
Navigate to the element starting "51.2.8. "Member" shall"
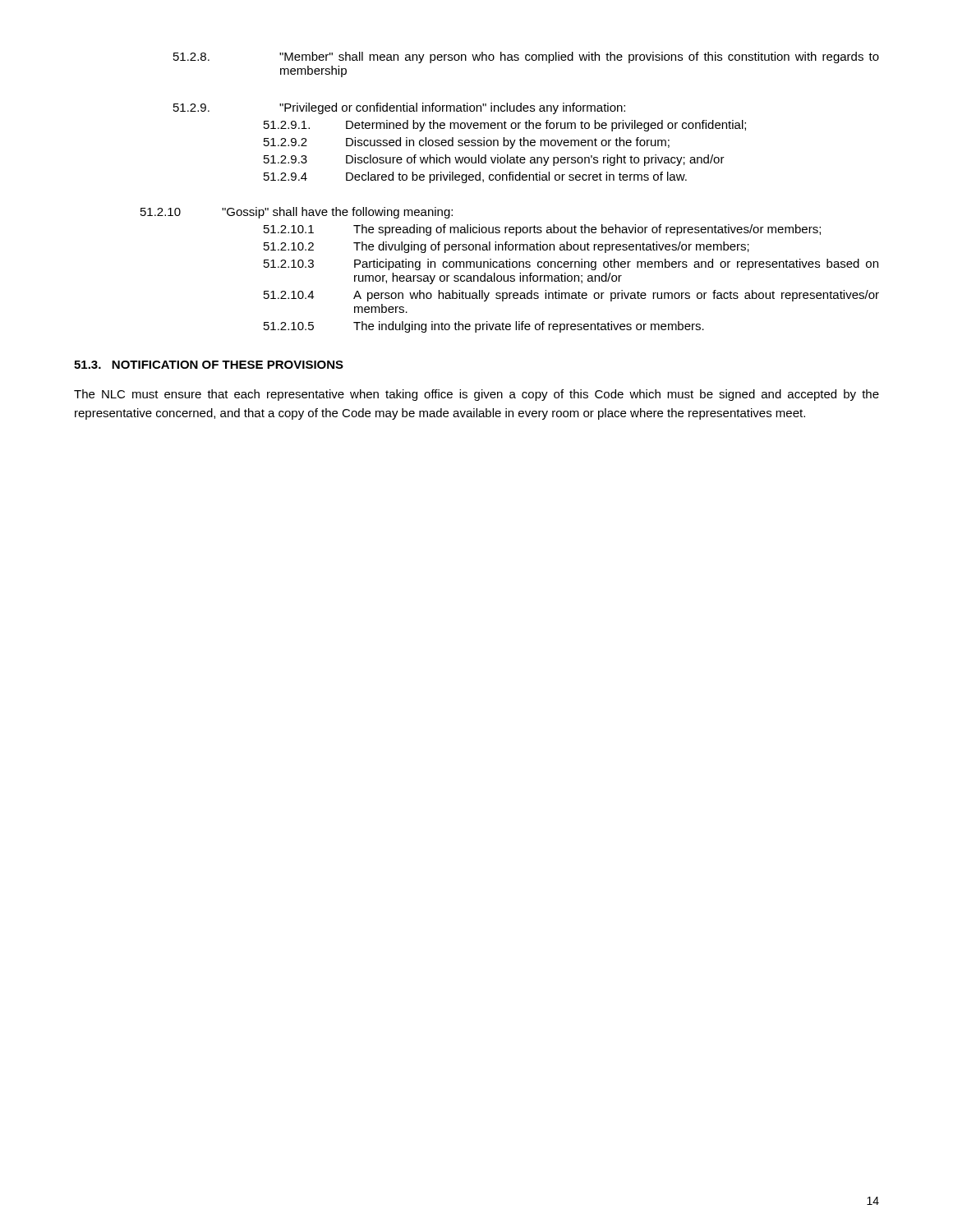click(x=526, y=63)
